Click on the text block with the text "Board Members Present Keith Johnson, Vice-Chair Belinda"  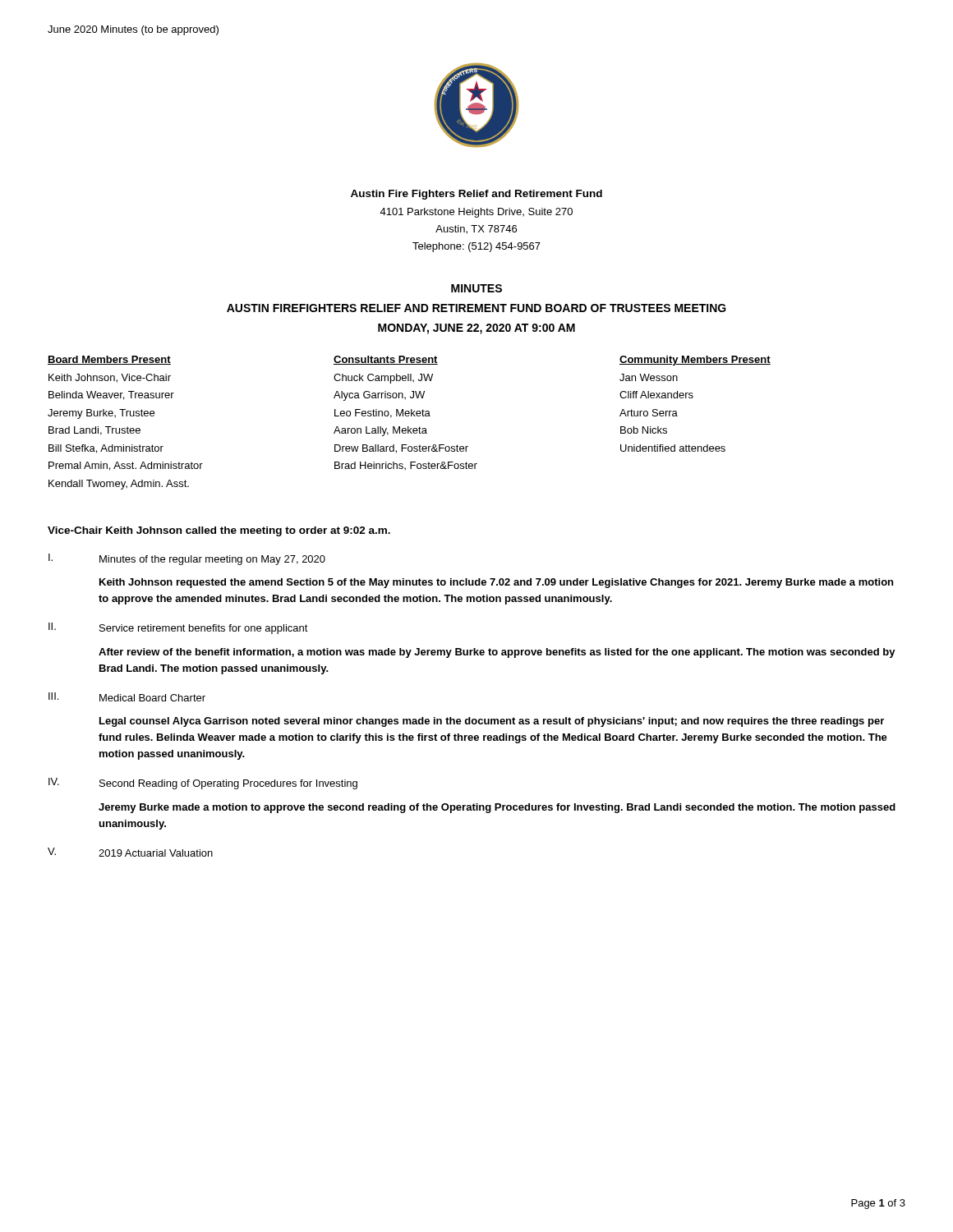click(109, 360)
